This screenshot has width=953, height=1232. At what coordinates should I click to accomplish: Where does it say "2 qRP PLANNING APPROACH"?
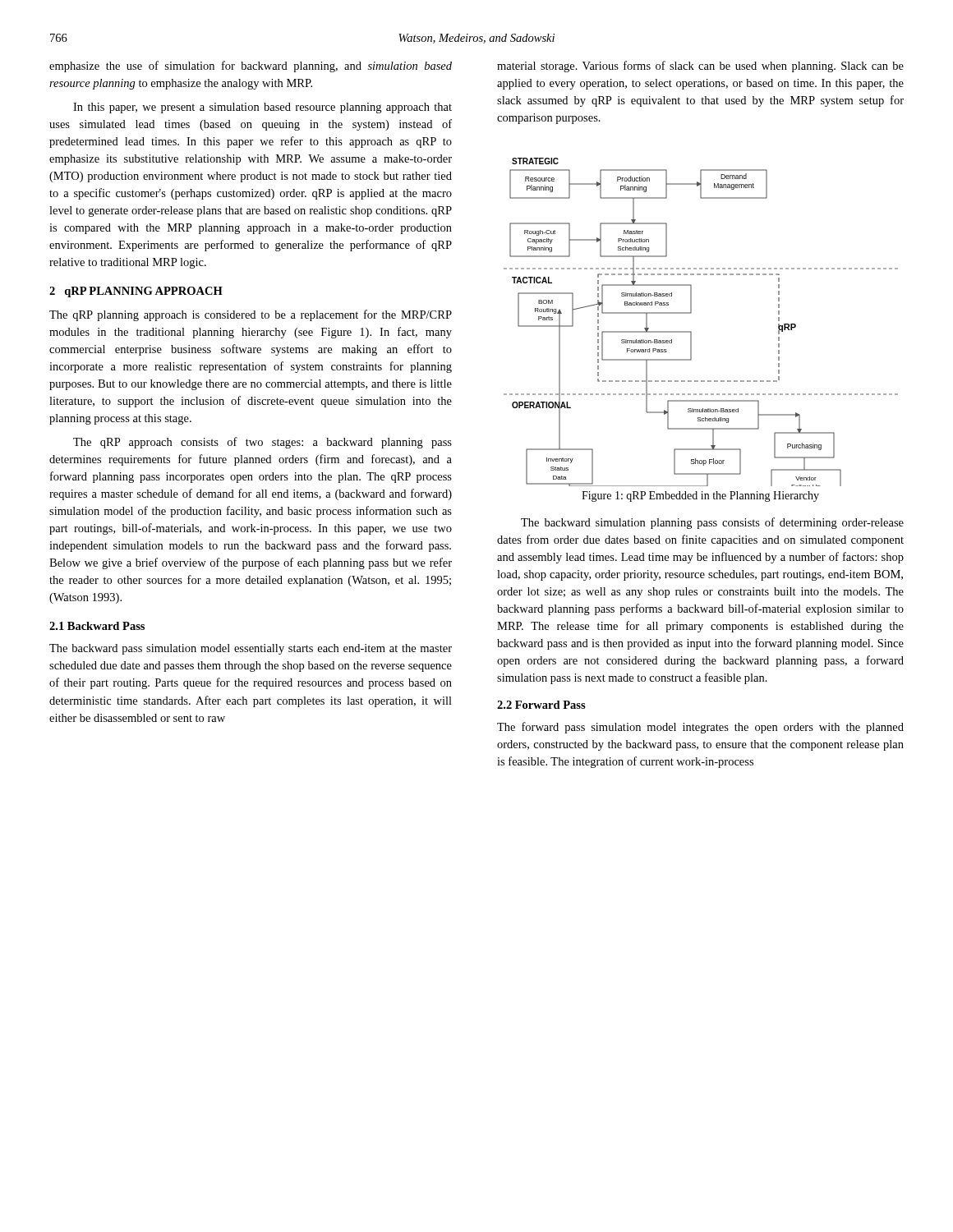(136, 291)
